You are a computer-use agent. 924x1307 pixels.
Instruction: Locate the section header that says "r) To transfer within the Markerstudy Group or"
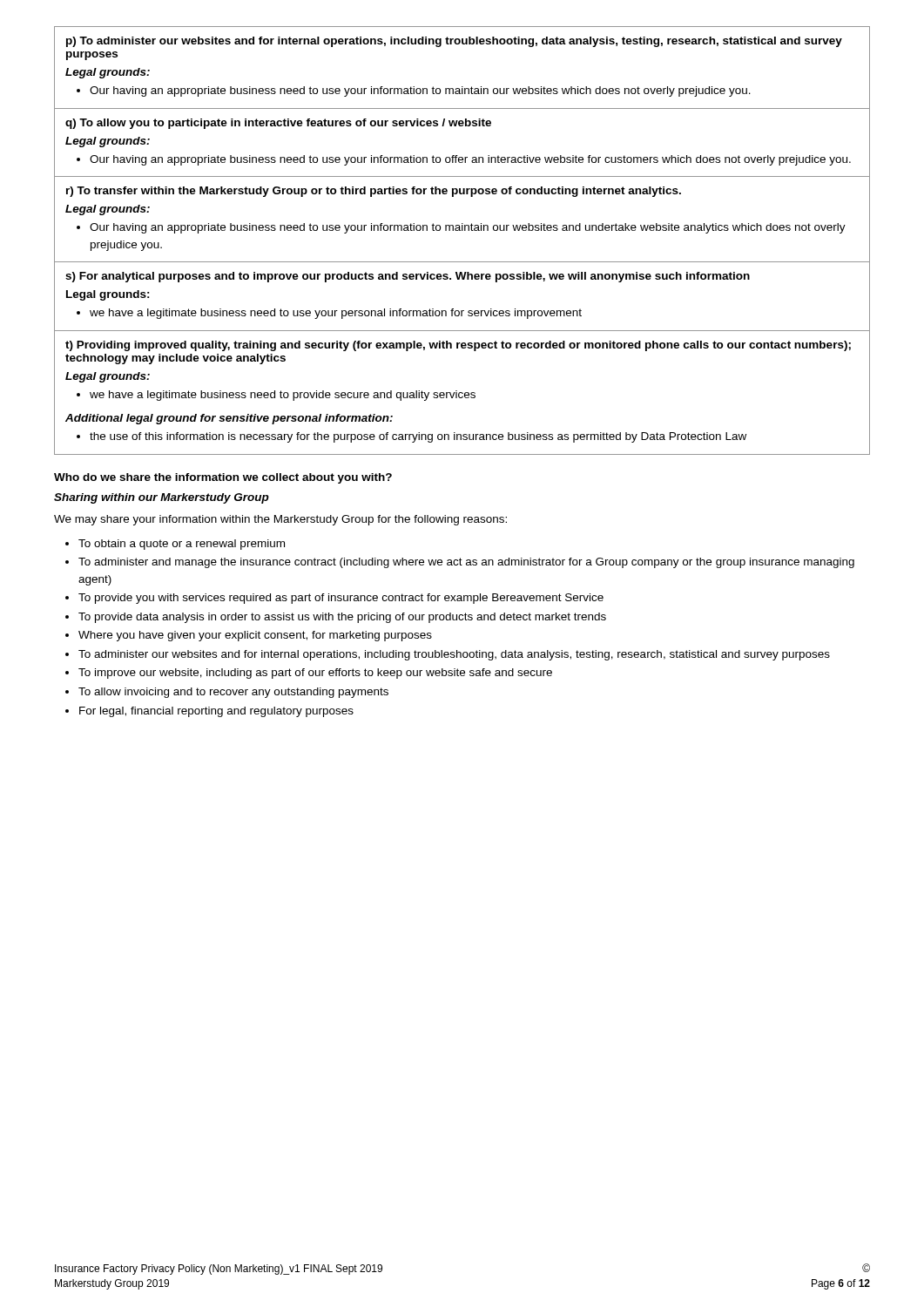(462, 218)
